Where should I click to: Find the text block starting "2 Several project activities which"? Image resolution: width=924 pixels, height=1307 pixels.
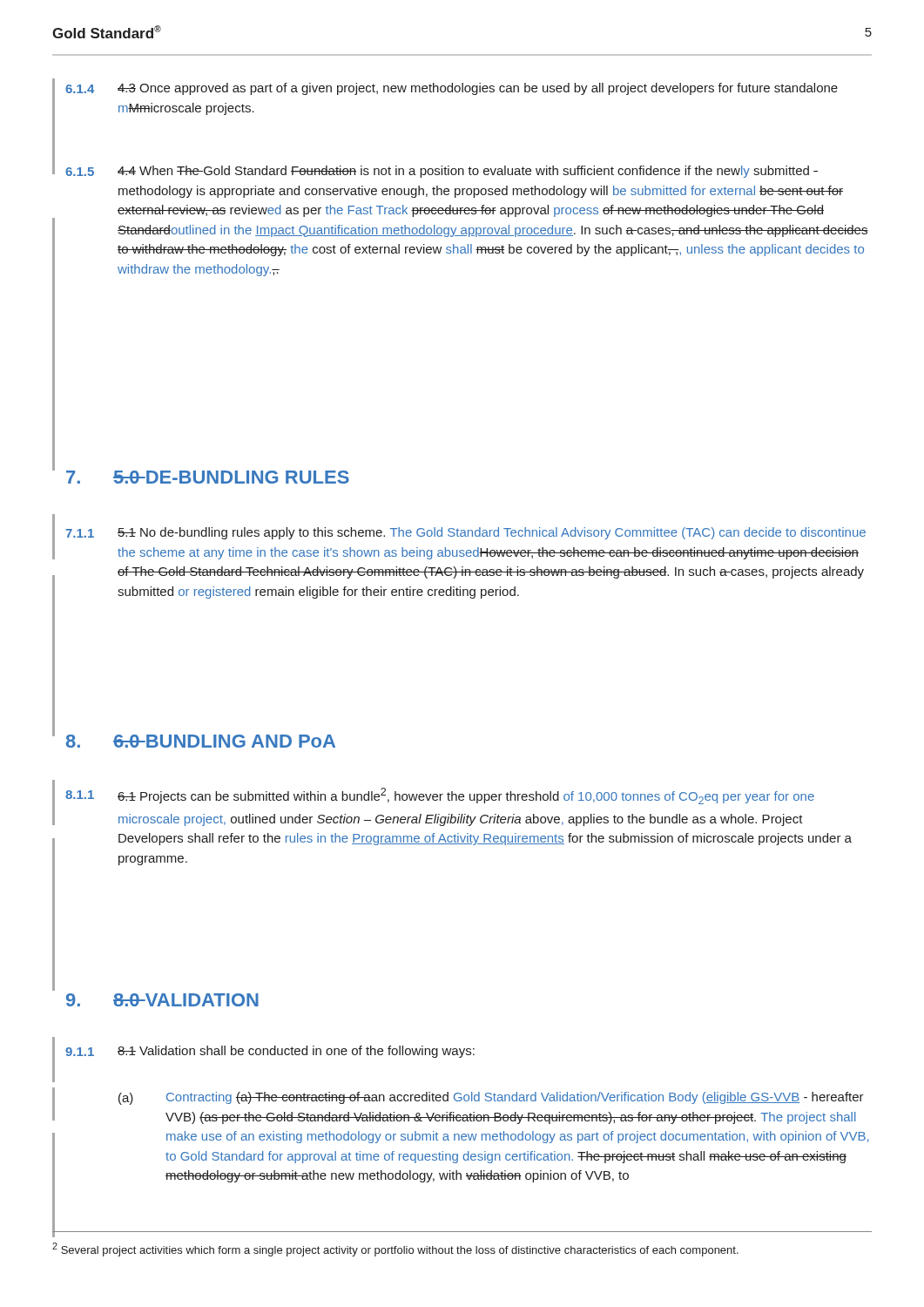[x=396, y=1249]
